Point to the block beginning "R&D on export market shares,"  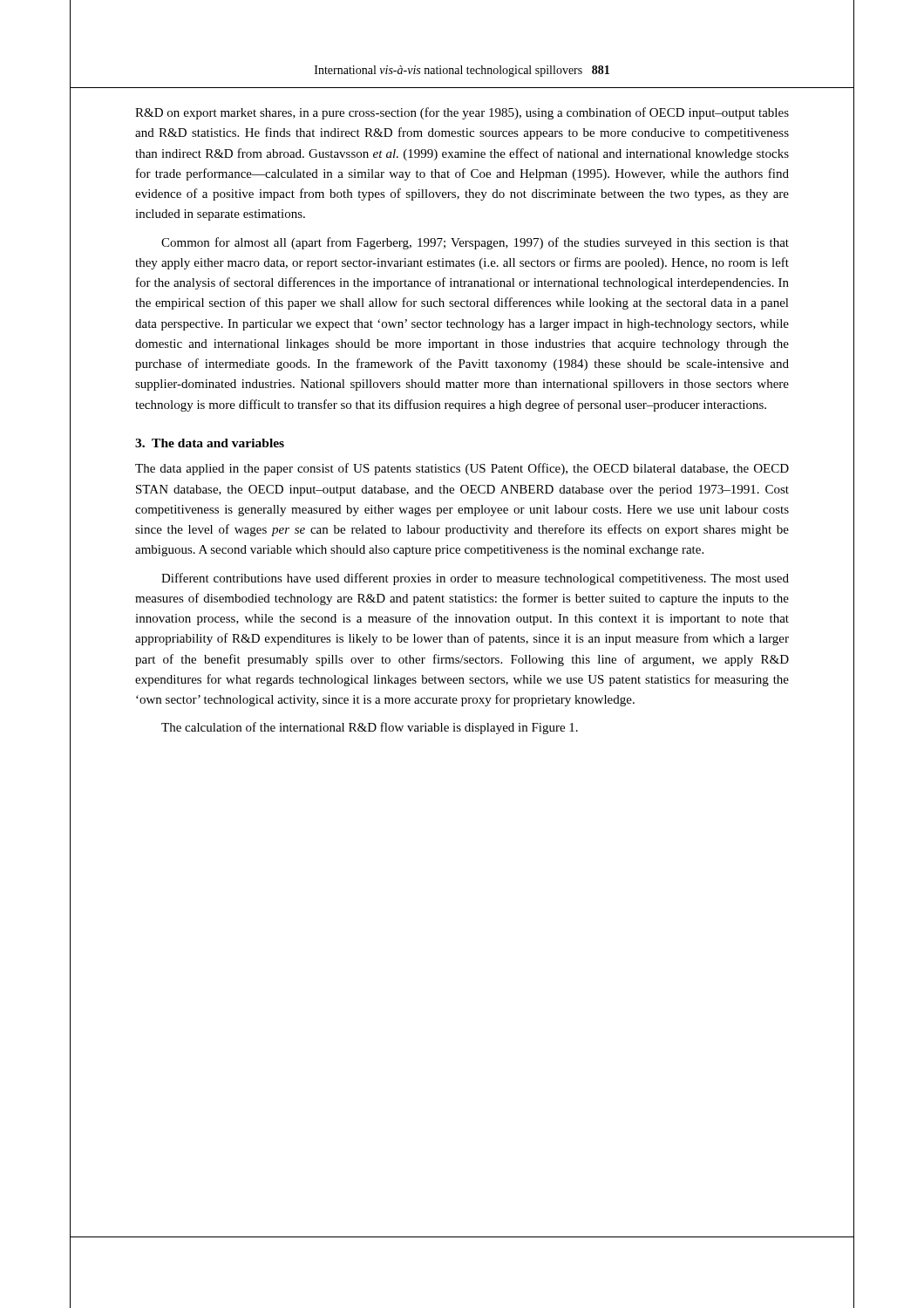462,164
